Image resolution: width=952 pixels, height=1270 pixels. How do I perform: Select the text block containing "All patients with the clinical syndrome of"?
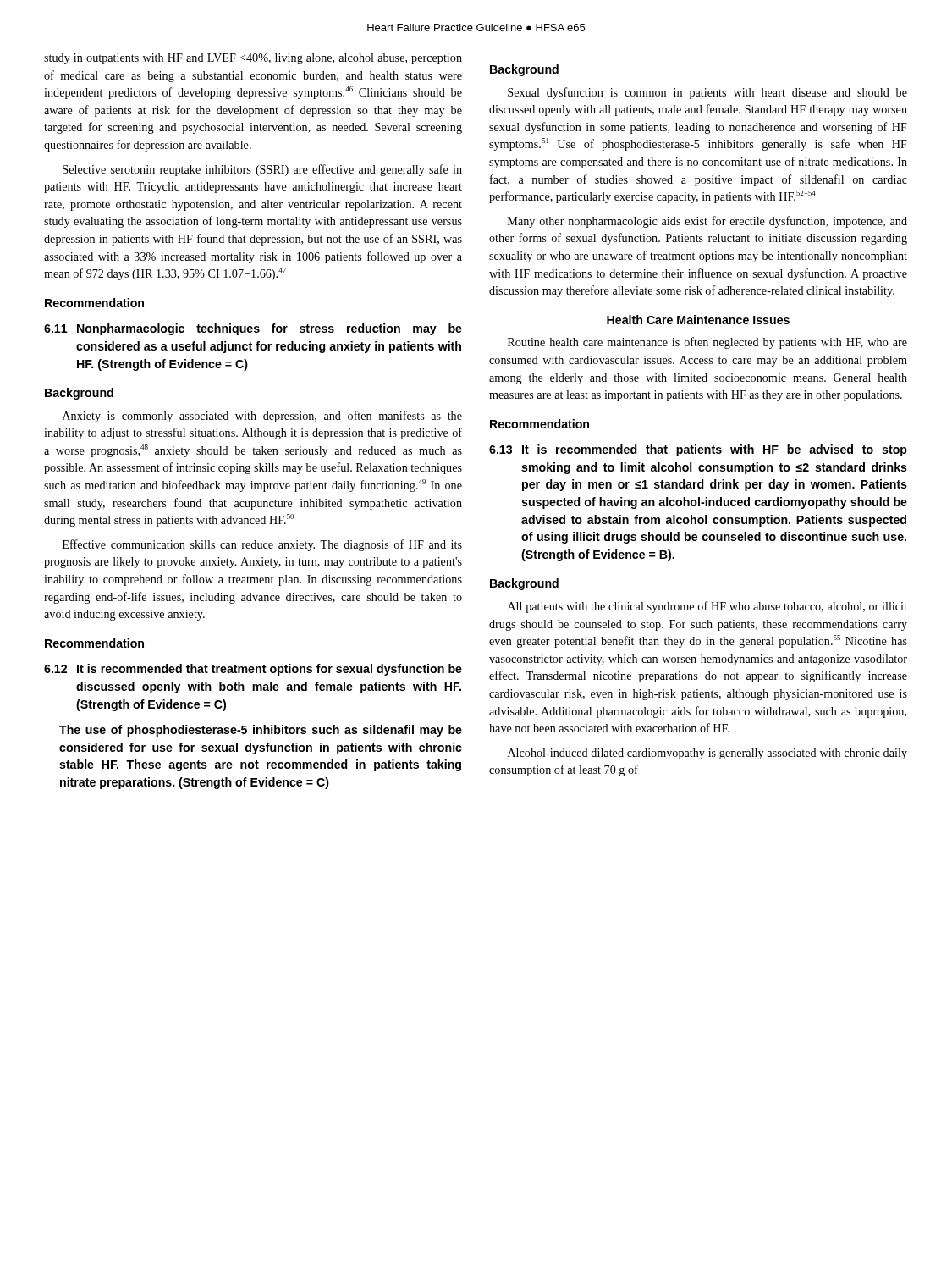(x=698, y=667)
